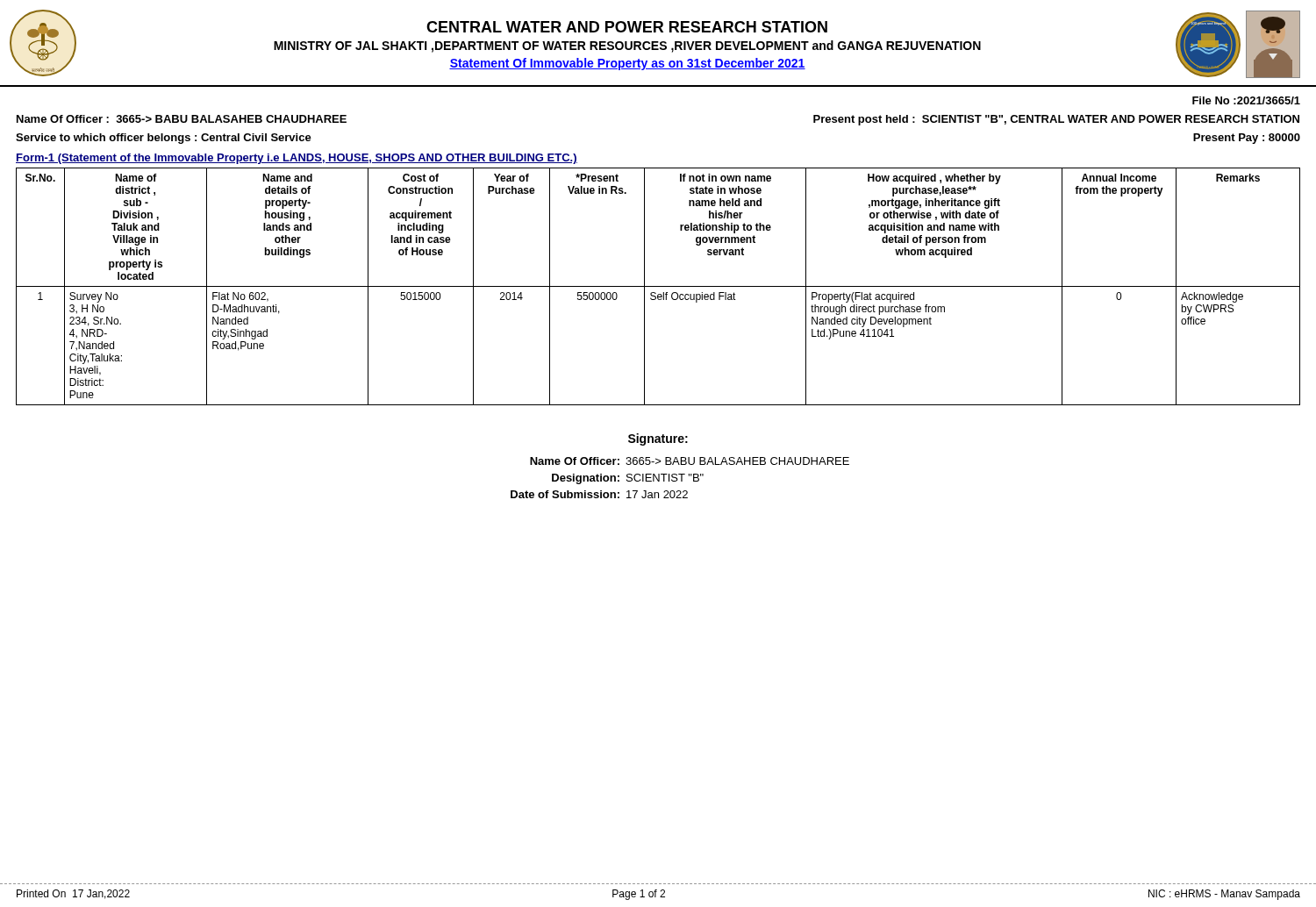Locate the text block containing "Service to which officer belongs :"

[162, 138]
